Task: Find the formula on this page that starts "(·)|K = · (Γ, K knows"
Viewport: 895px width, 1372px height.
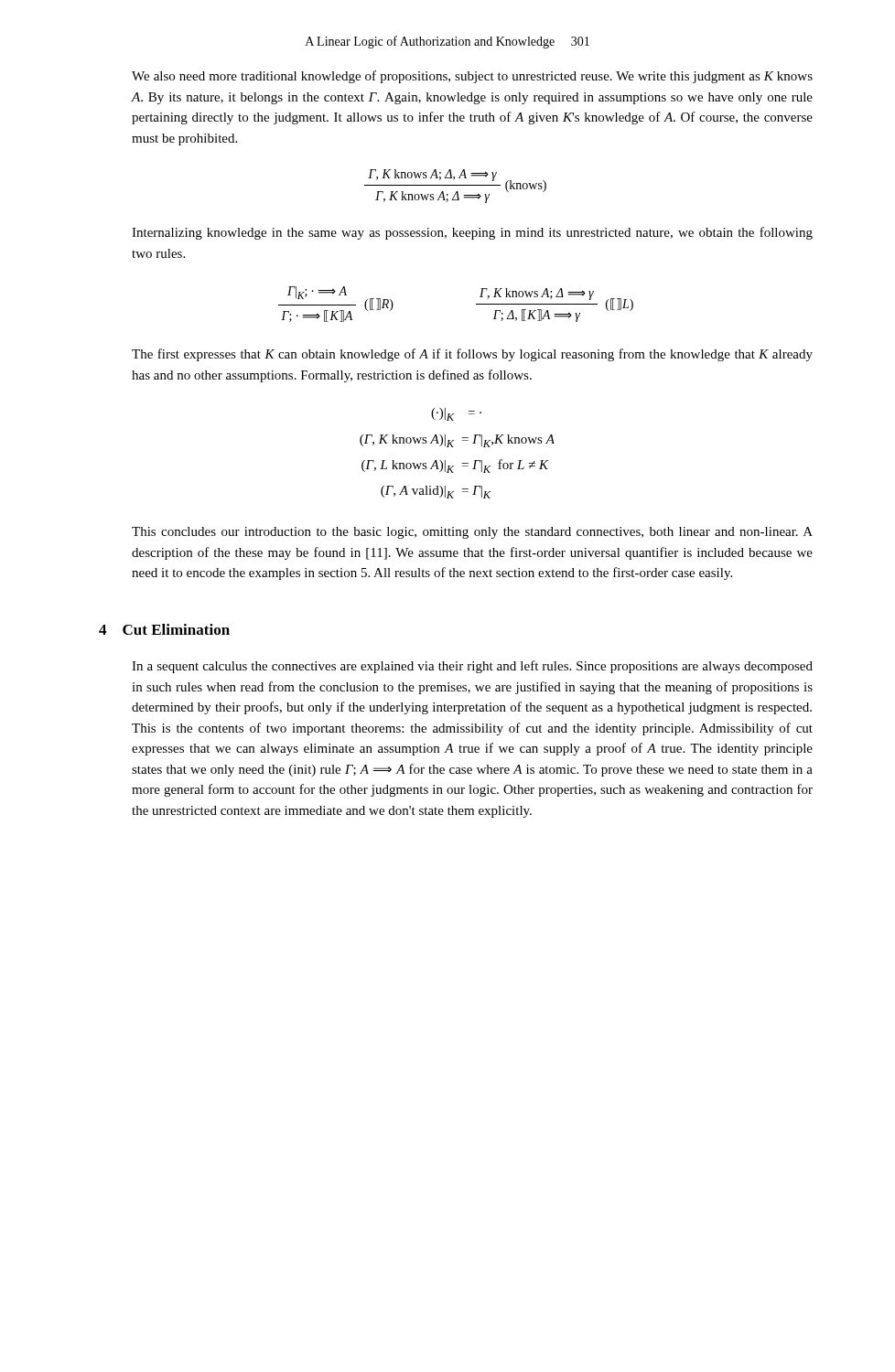Action: click(x=456, y=454)
